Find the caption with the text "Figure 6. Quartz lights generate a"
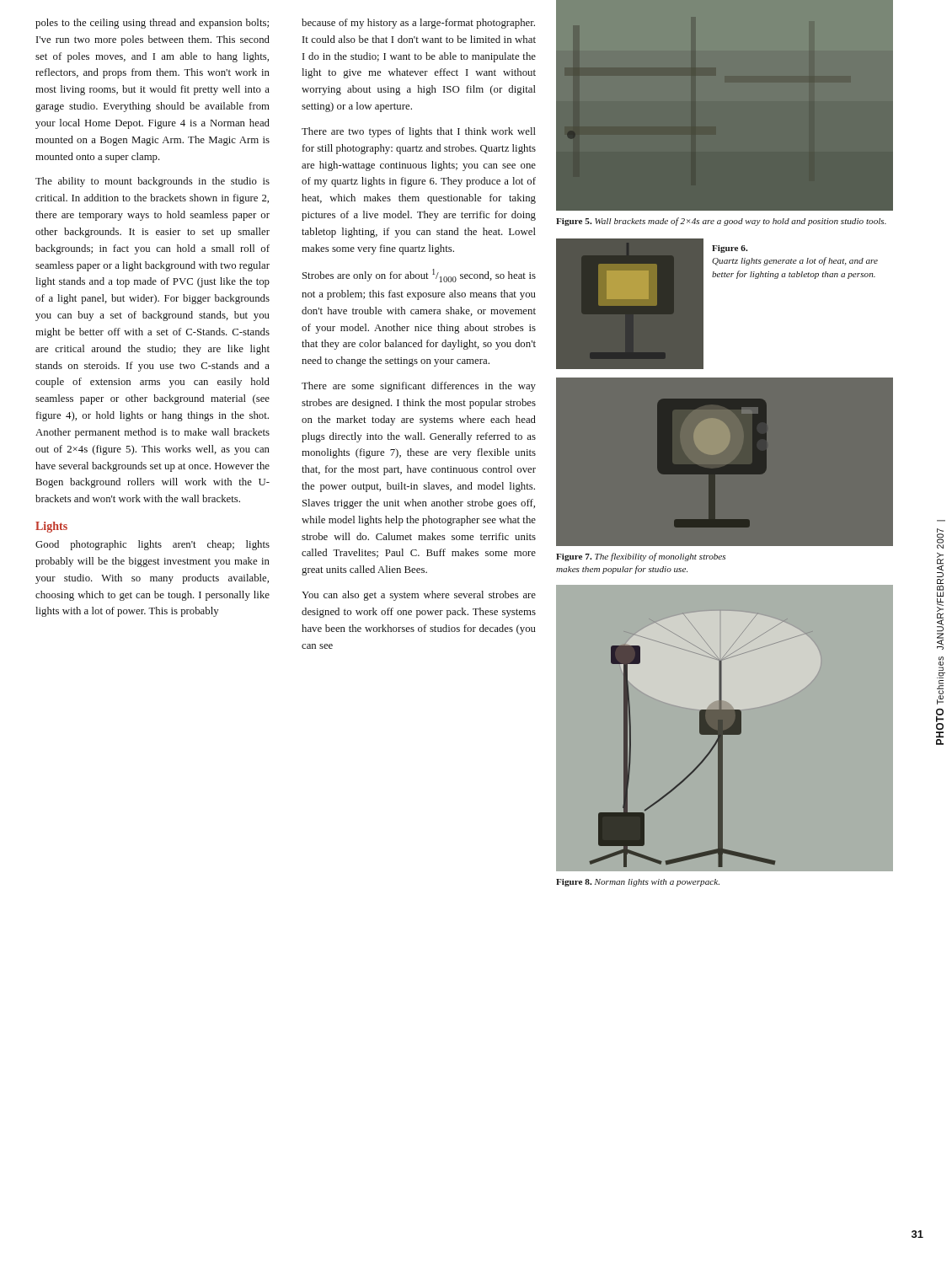952x1264 pixels. (795, 261)
